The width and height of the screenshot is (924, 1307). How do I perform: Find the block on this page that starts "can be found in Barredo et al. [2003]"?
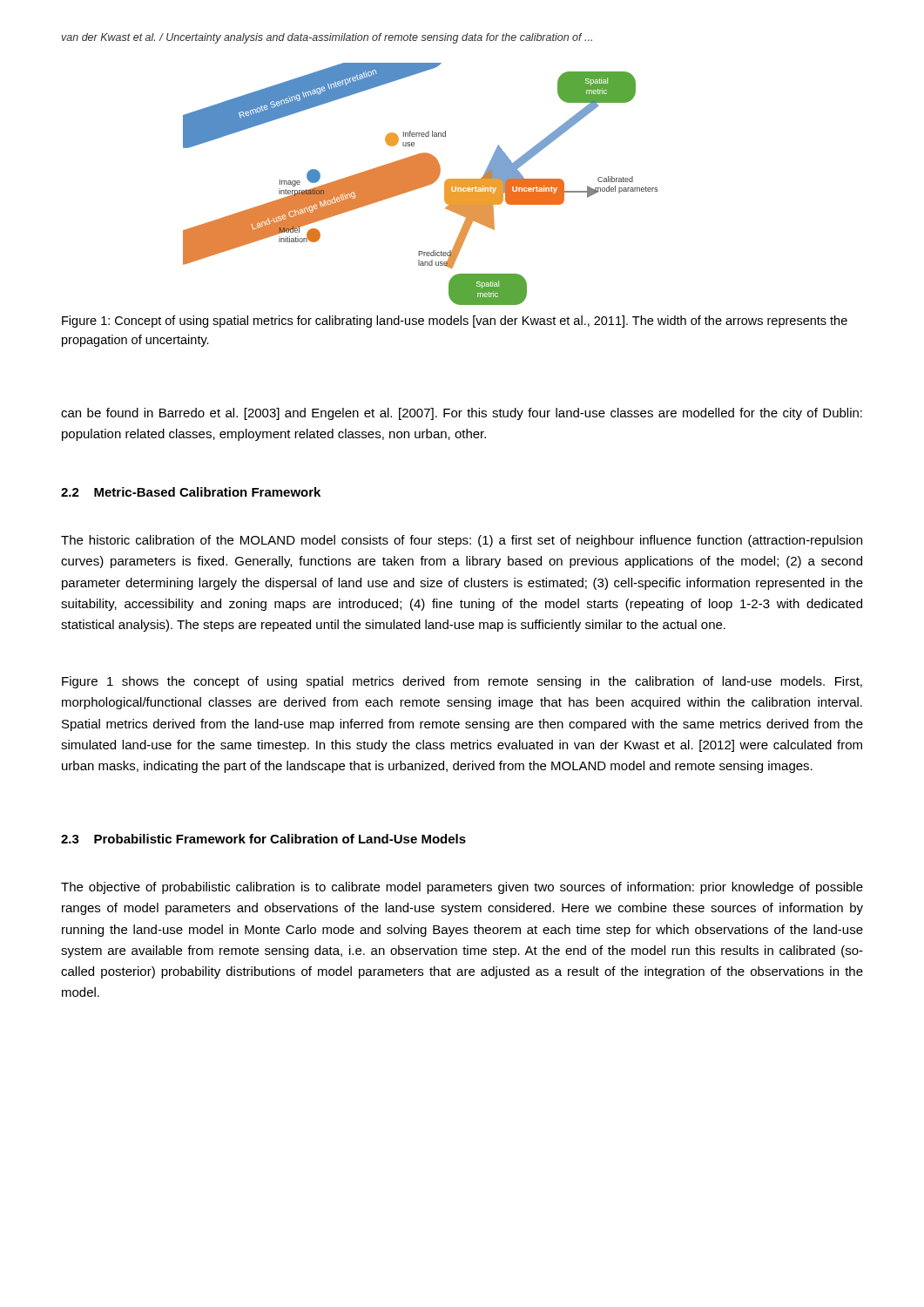click(x=462, y=423)
